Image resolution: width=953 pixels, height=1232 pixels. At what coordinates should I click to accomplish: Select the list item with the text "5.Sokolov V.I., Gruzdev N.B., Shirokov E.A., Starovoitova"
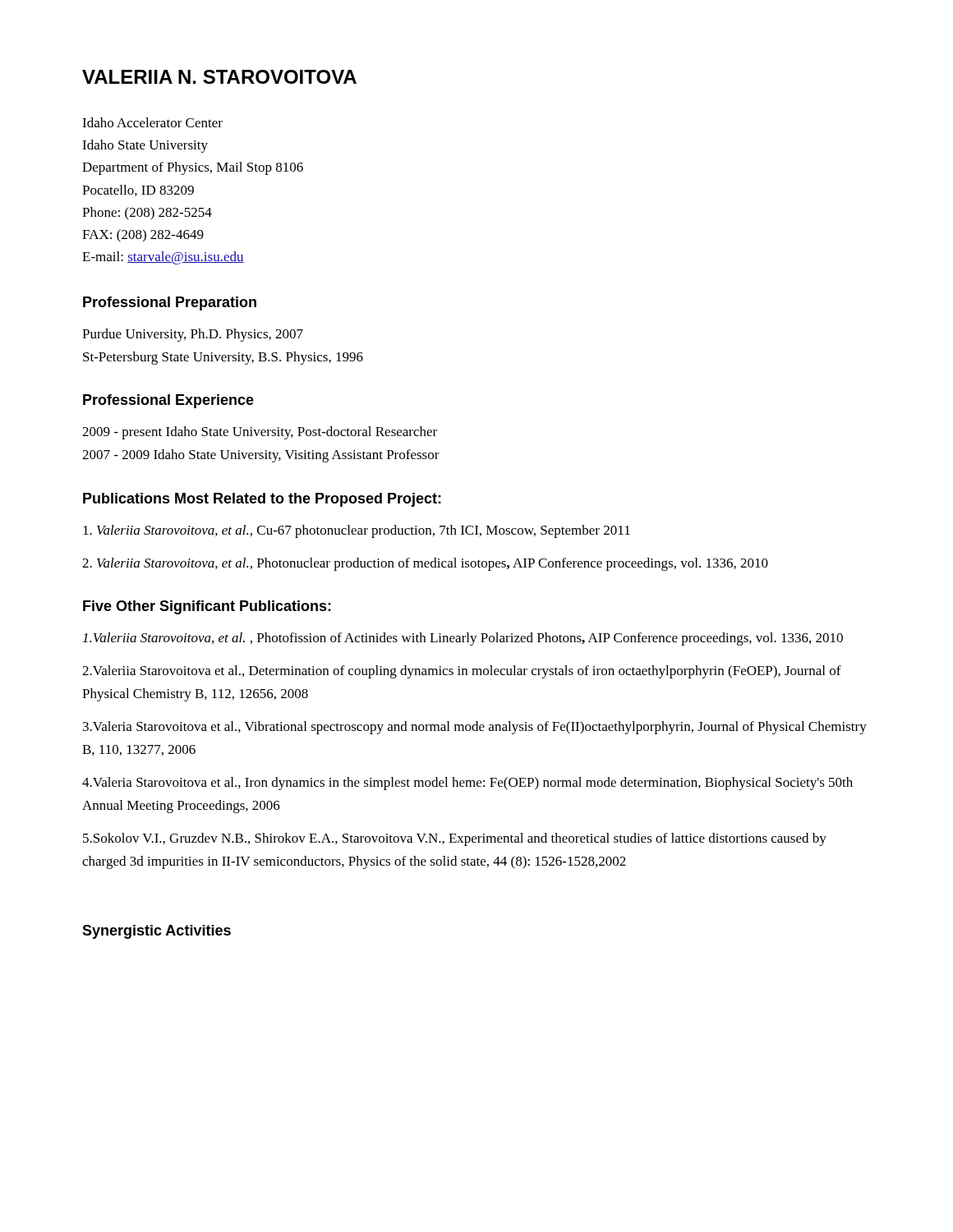454,850
